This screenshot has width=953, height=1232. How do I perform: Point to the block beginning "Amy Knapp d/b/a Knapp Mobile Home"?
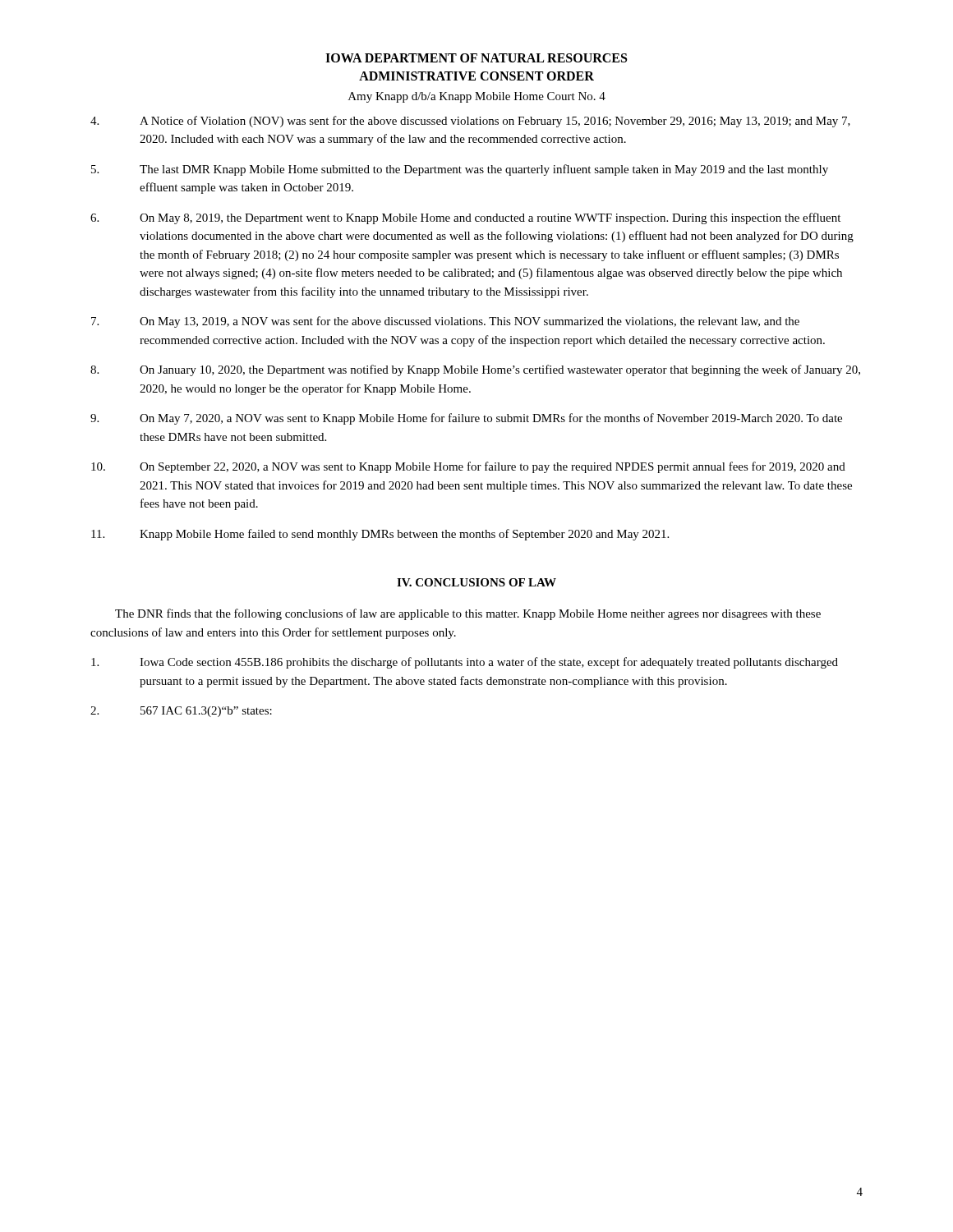[x=476, y=96]
